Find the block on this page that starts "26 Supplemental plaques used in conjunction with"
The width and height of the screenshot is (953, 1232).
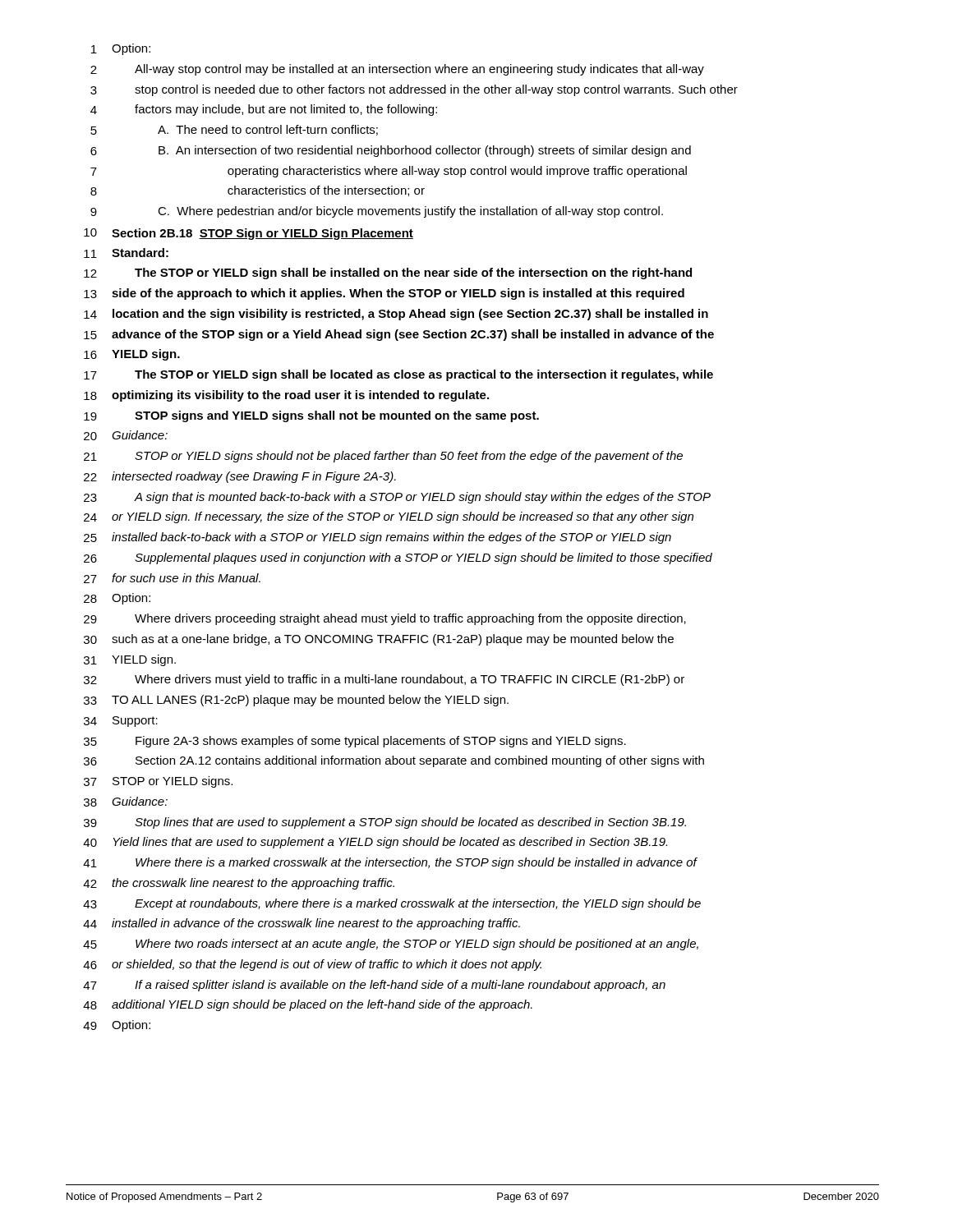pos(472,558)
